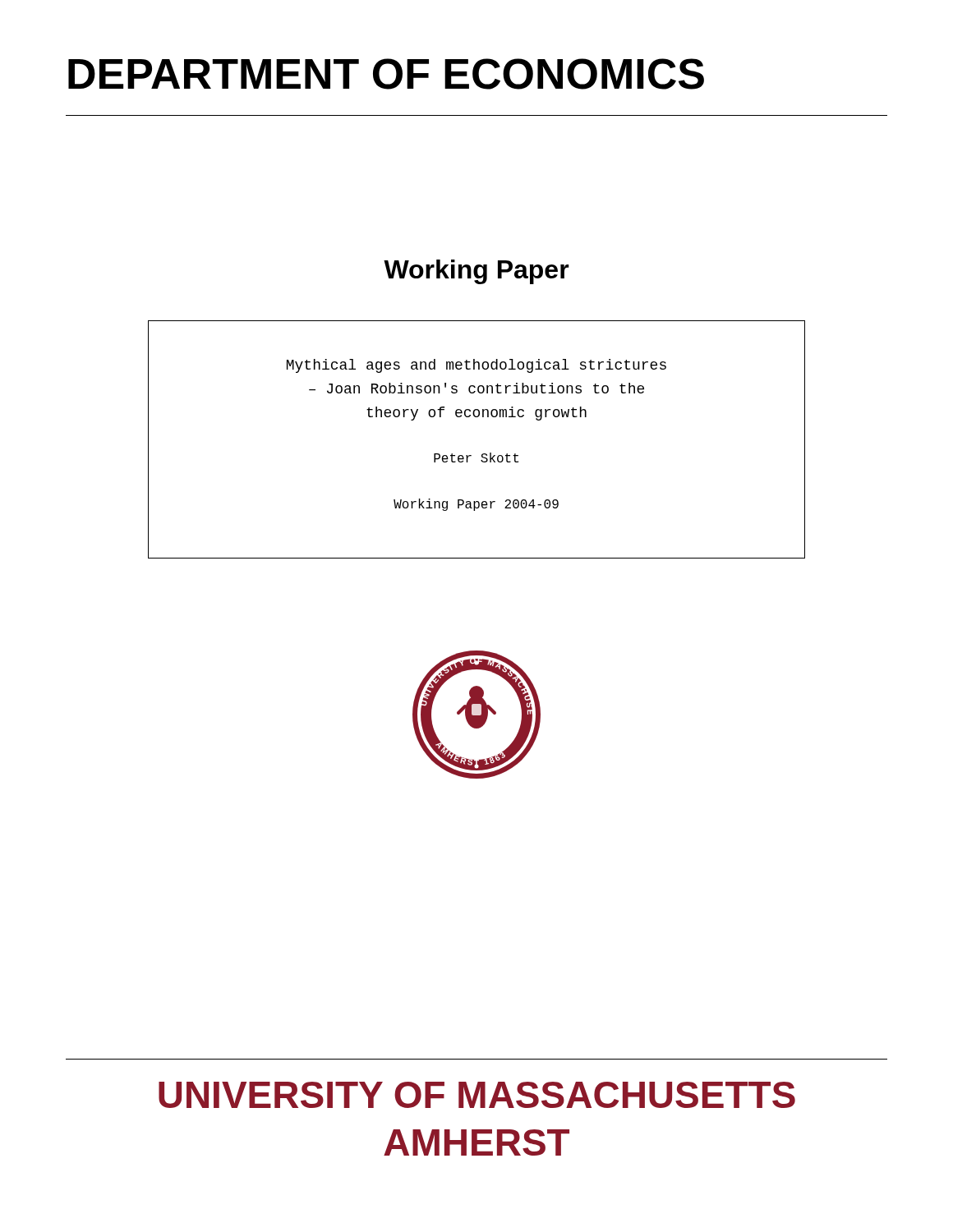Where does it say "UNIVERSITY OF MASSACHUSETTSAMHERST"?
This screenshot has height=1232, width=953.
click(x=476, y=1119)
